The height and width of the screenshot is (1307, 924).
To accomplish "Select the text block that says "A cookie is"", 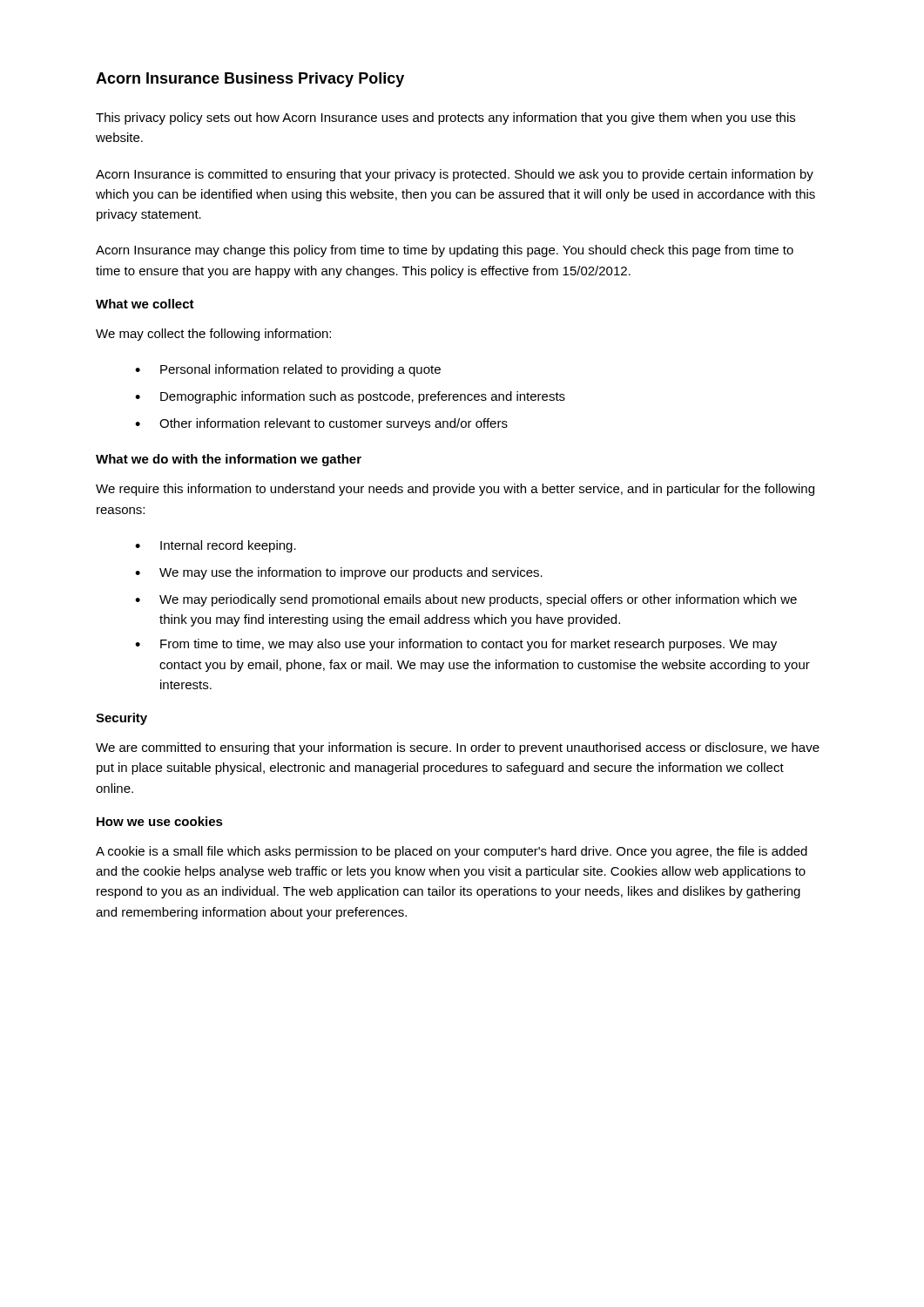I will [x=452, y=881].
